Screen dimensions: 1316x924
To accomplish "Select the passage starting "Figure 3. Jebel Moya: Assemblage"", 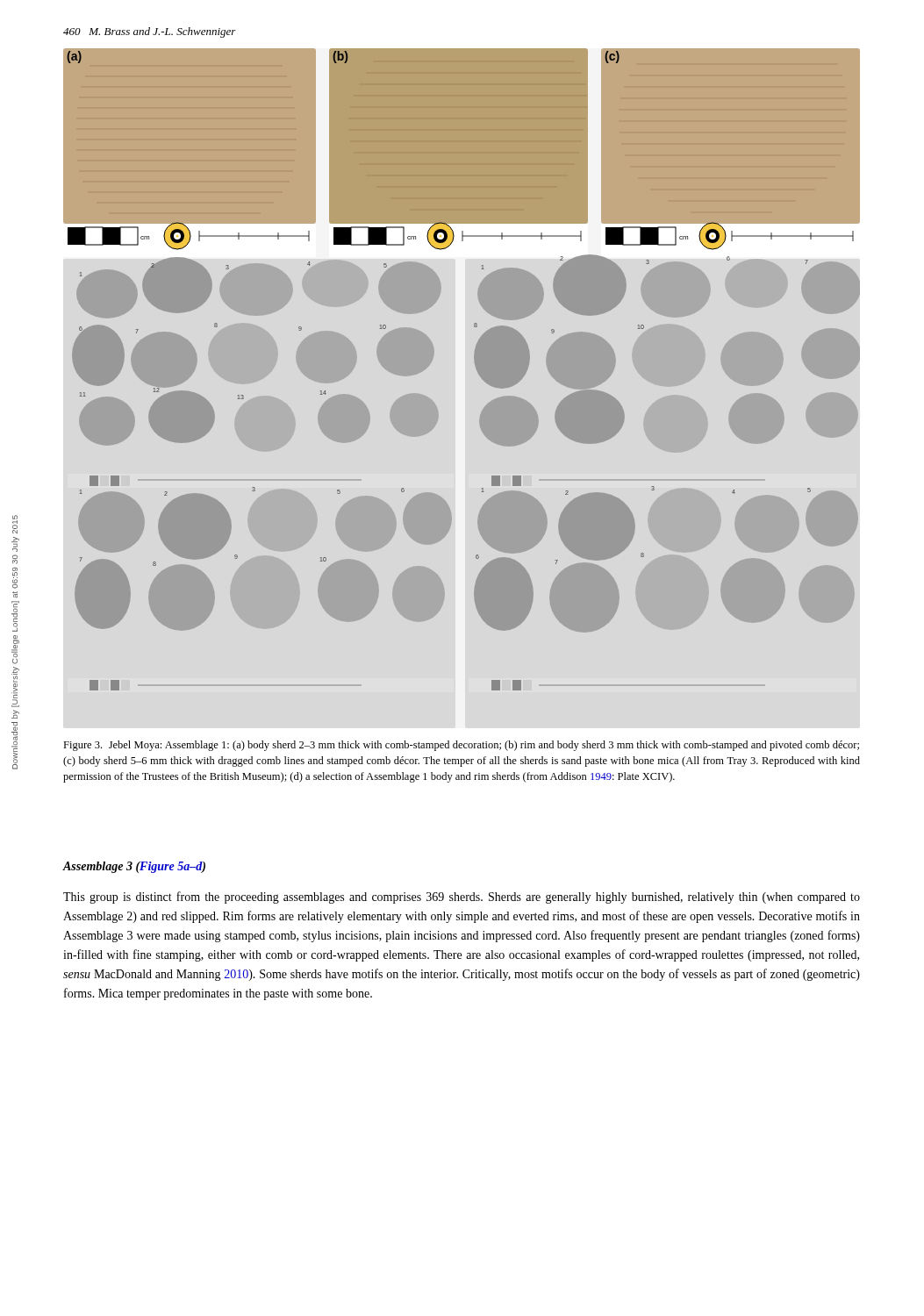I will pyautogui.click(x=462, y=761).
